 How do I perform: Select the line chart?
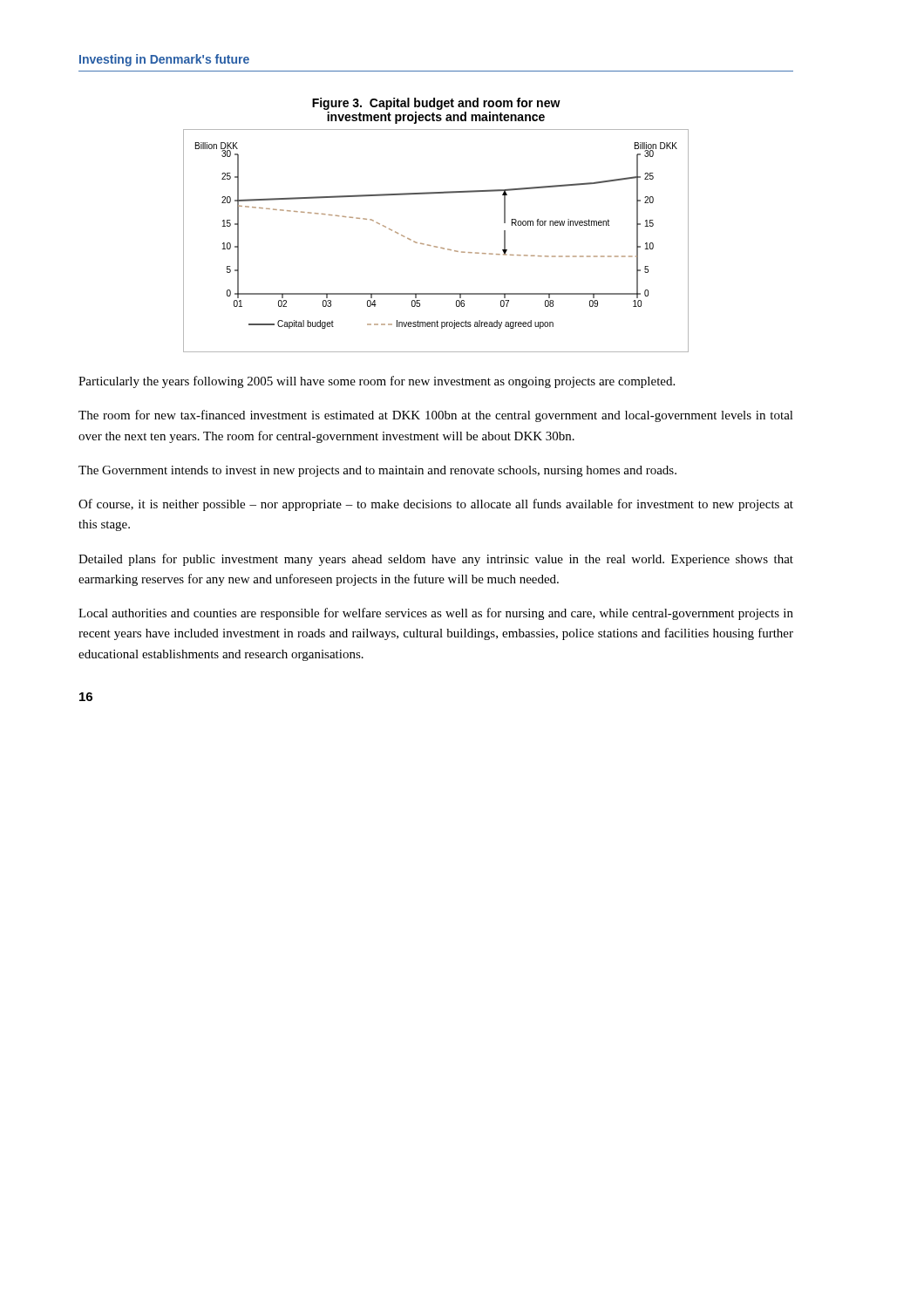pyautogui.click(x=436, y=241)
